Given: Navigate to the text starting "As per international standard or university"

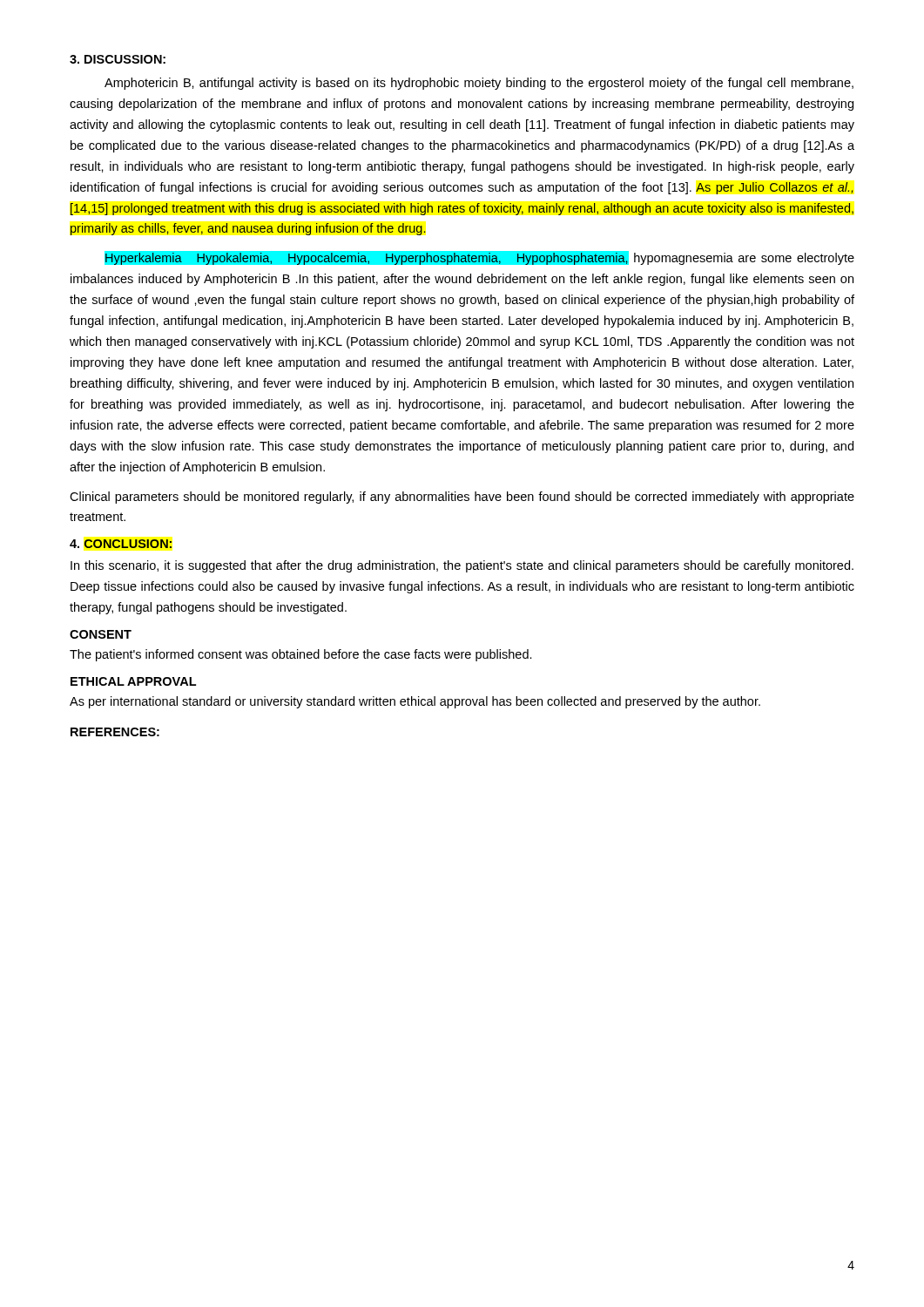Looking at the screenshot, I should [x=415, y=701].
